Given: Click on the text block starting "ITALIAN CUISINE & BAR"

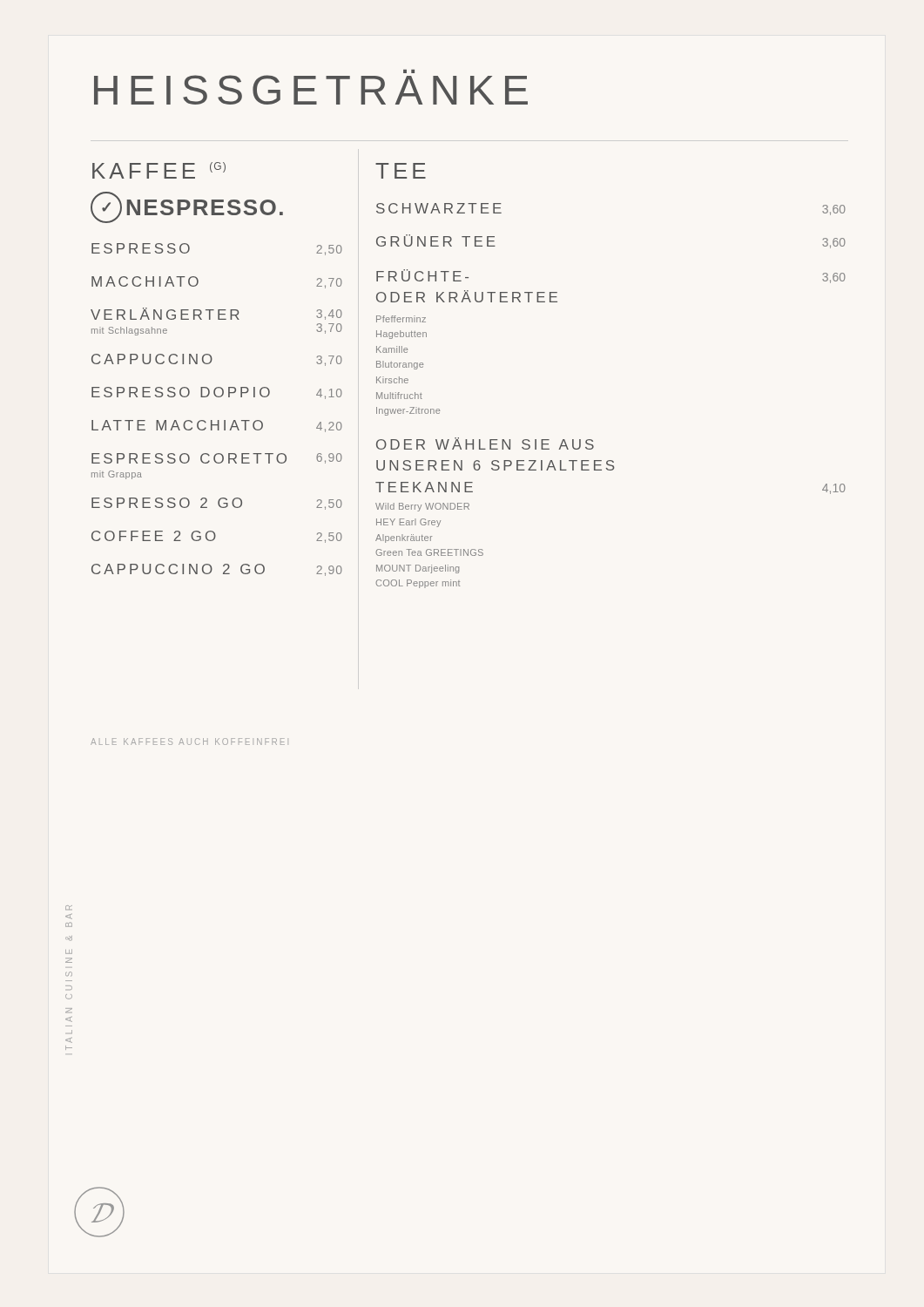Looking at the screenshot, I should pyautogui.click(x=69, y=978).
